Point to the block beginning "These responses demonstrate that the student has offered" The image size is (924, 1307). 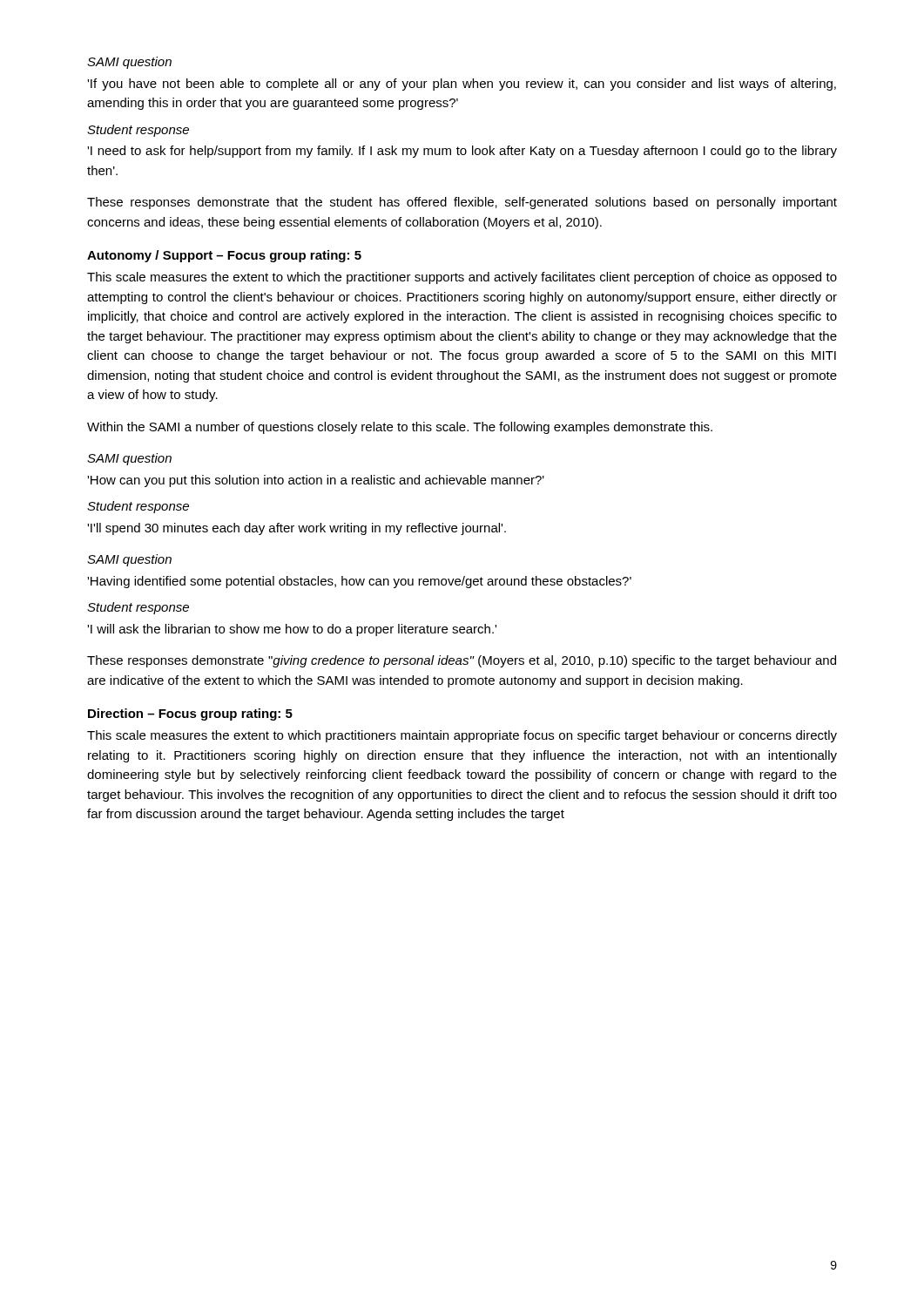[x=462, y=212]
